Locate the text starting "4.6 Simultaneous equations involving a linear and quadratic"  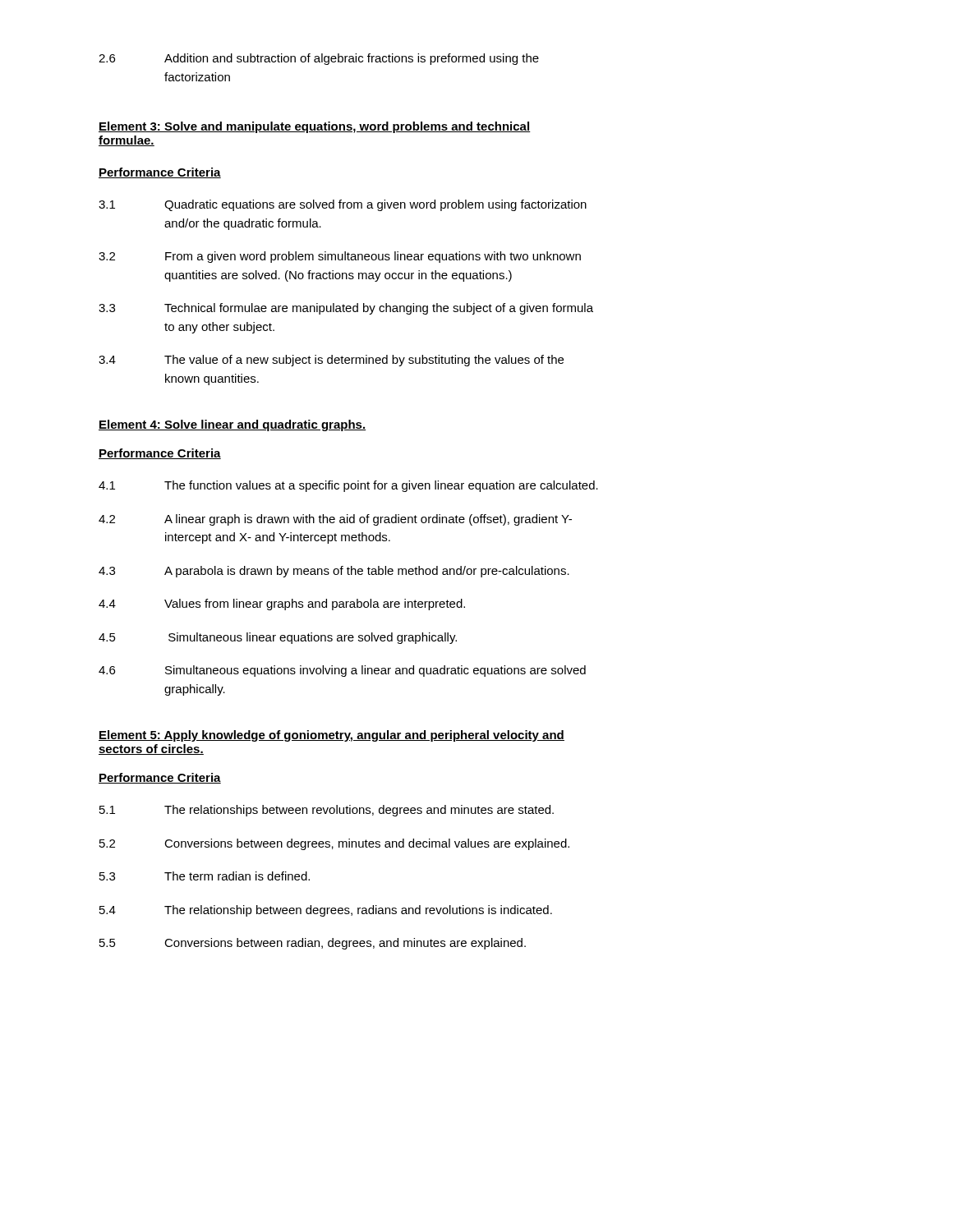point(476,680)
